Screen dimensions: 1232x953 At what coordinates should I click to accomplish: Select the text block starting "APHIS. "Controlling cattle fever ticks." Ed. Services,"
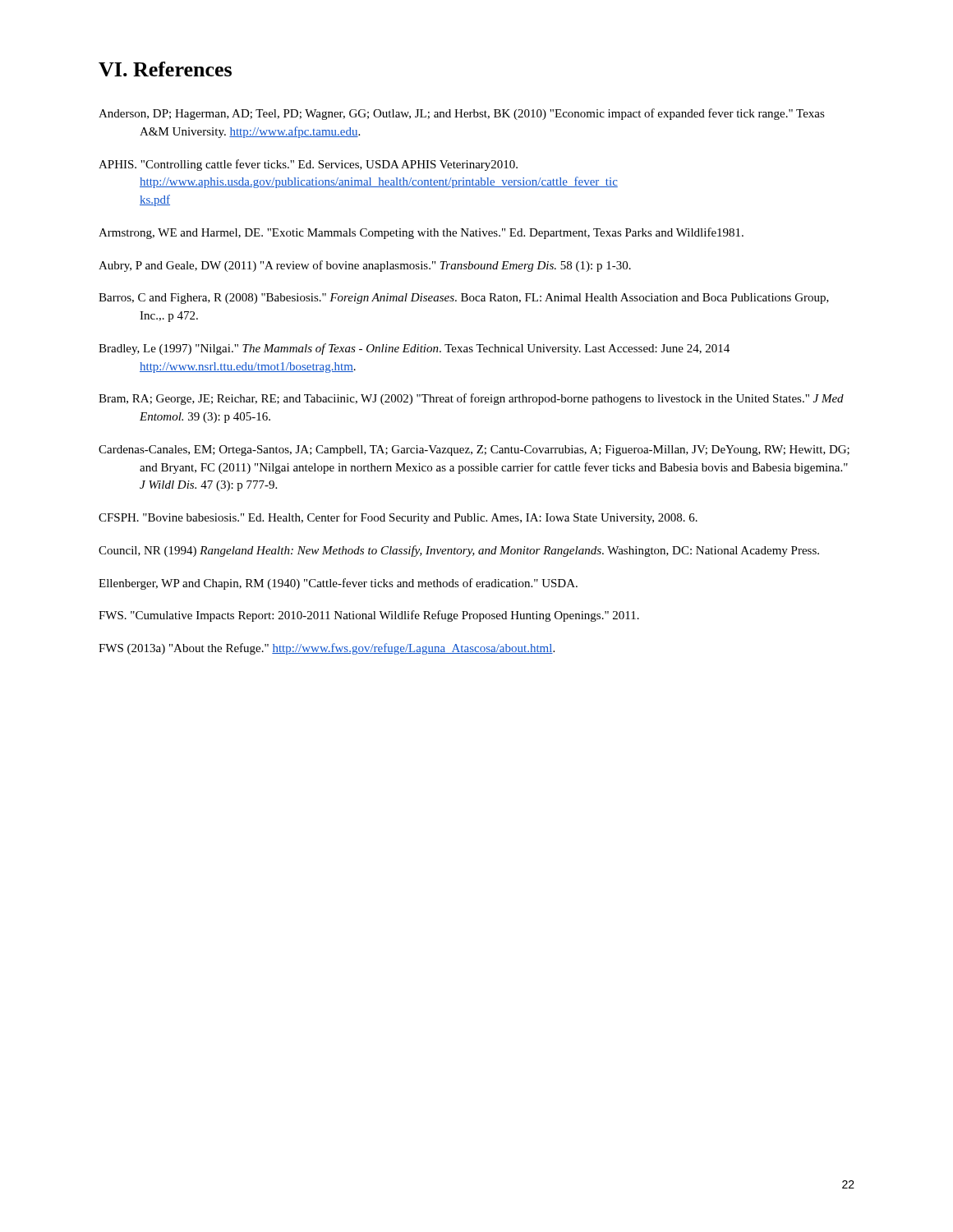(x=358, y=182)
